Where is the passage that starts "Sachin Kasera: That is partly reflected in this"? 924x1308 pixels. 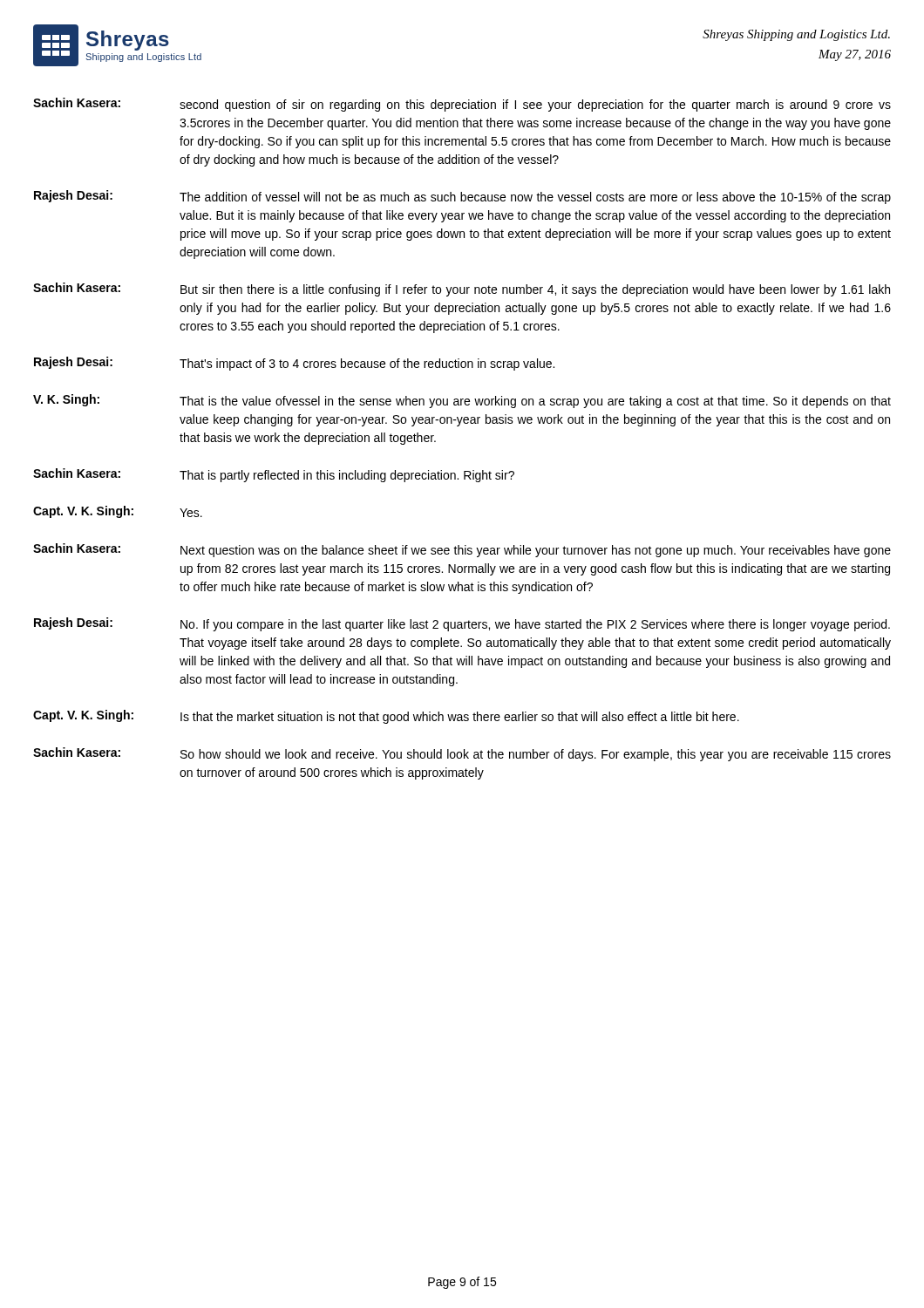[x=462, y=476]
